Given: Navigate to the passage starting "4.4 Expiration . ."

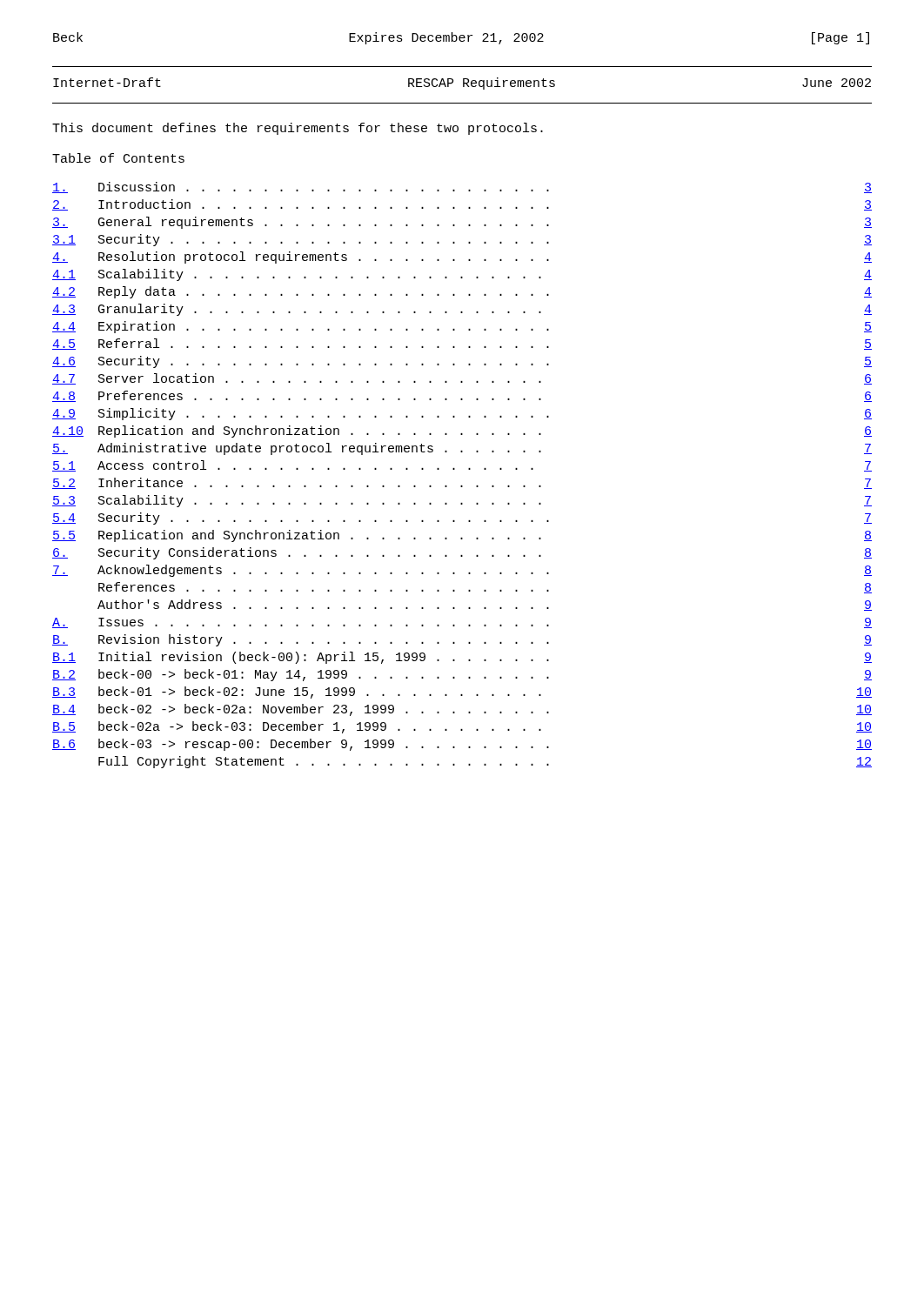Looking at the screenshot, I should 462,327.
